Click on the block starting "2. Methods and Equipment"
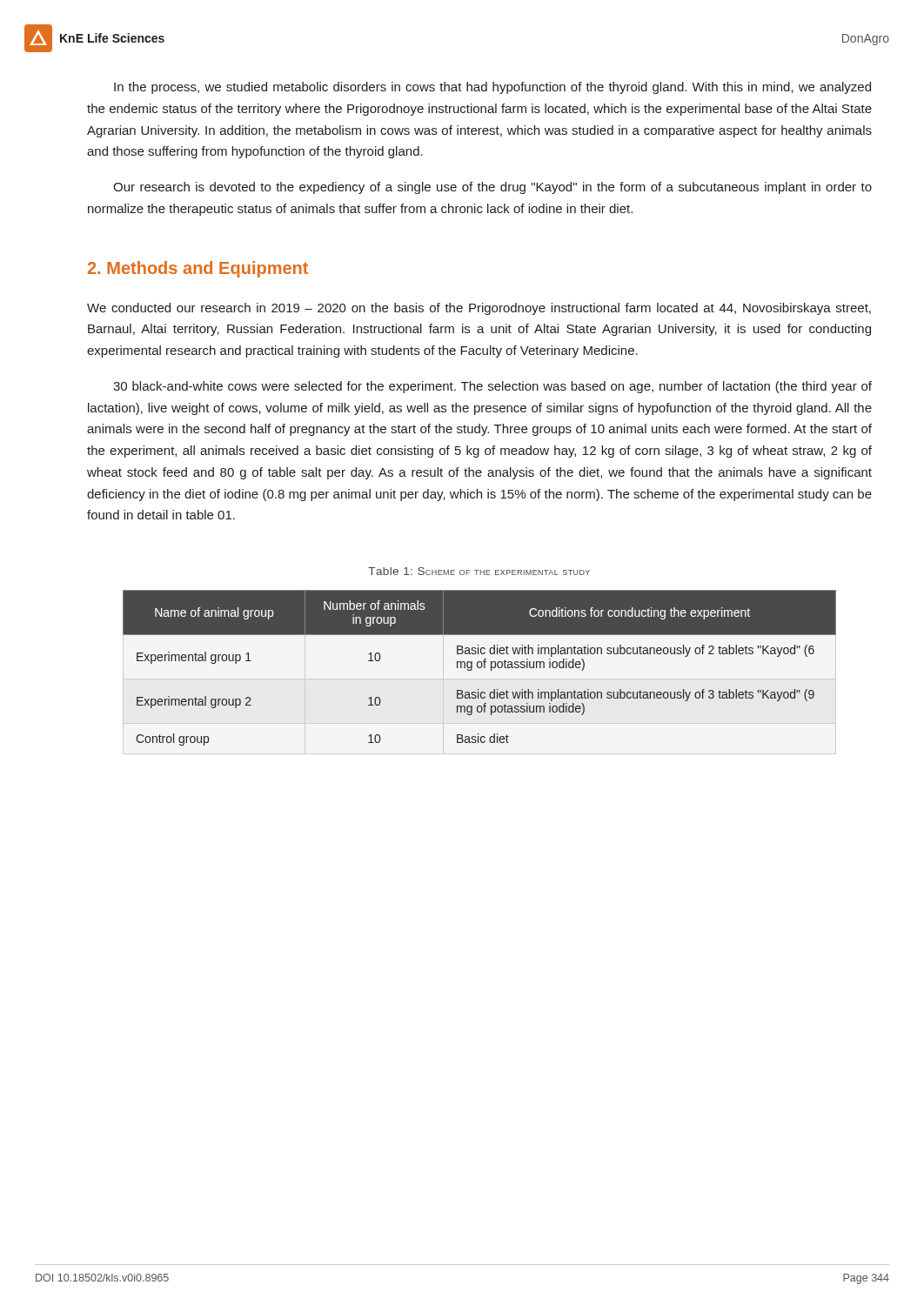The width and height of the screenshot is (924, 1305). click(198, 268)
